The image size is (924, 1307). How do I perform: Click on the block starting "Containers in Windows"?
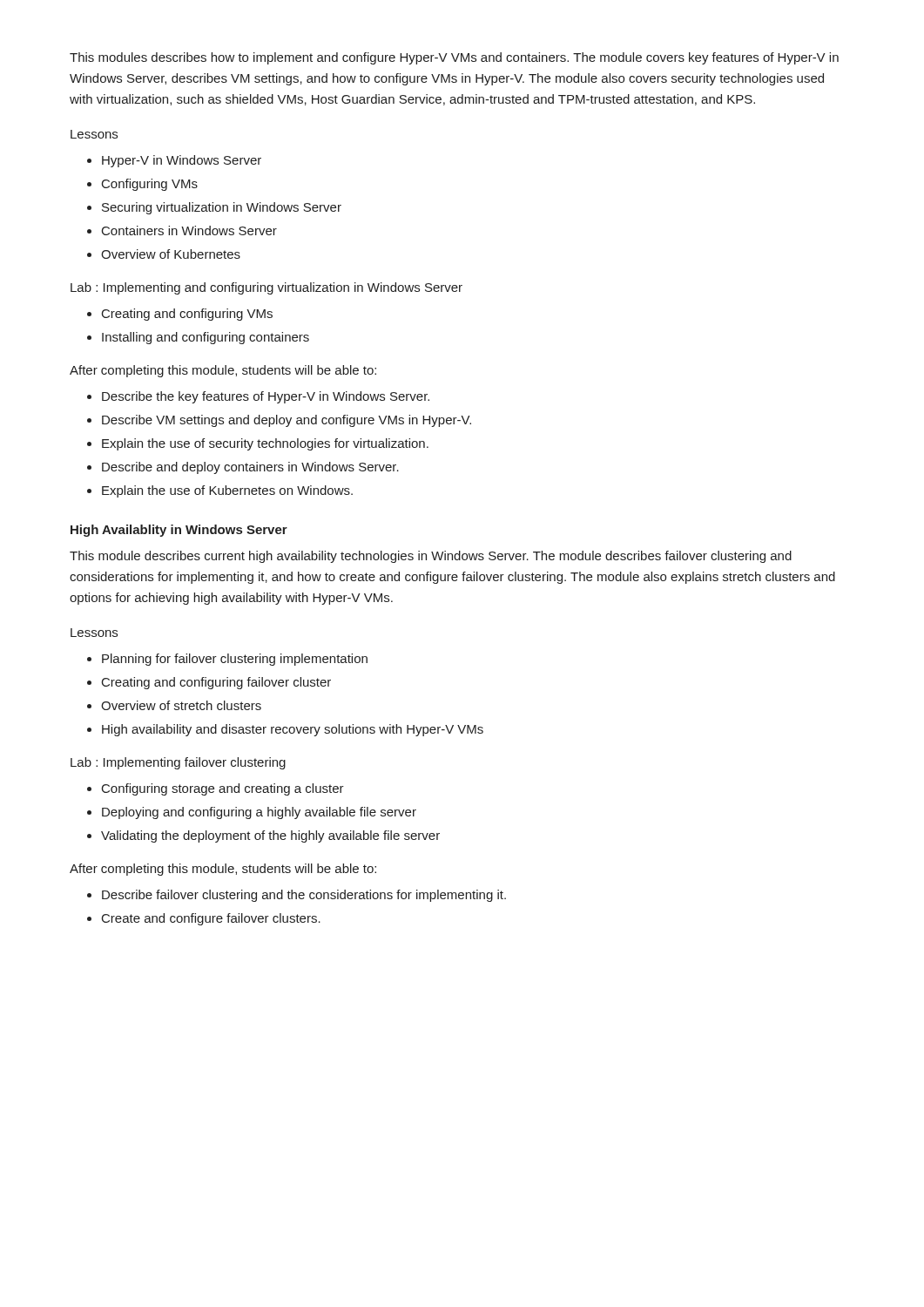click(189, 230)
